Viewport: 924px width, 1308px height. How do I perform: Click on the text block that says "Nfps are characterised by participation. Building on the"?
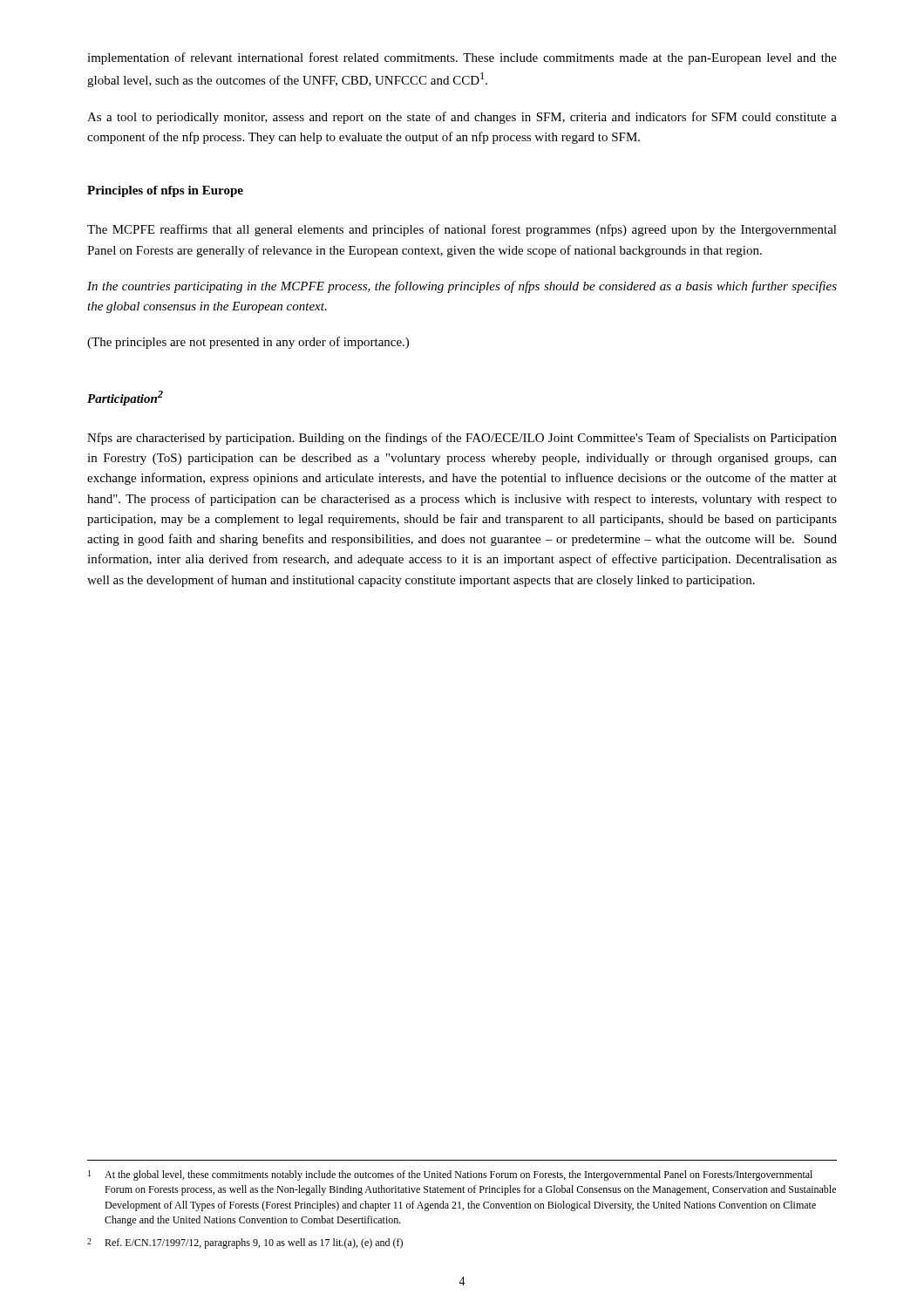coord(462,509)
